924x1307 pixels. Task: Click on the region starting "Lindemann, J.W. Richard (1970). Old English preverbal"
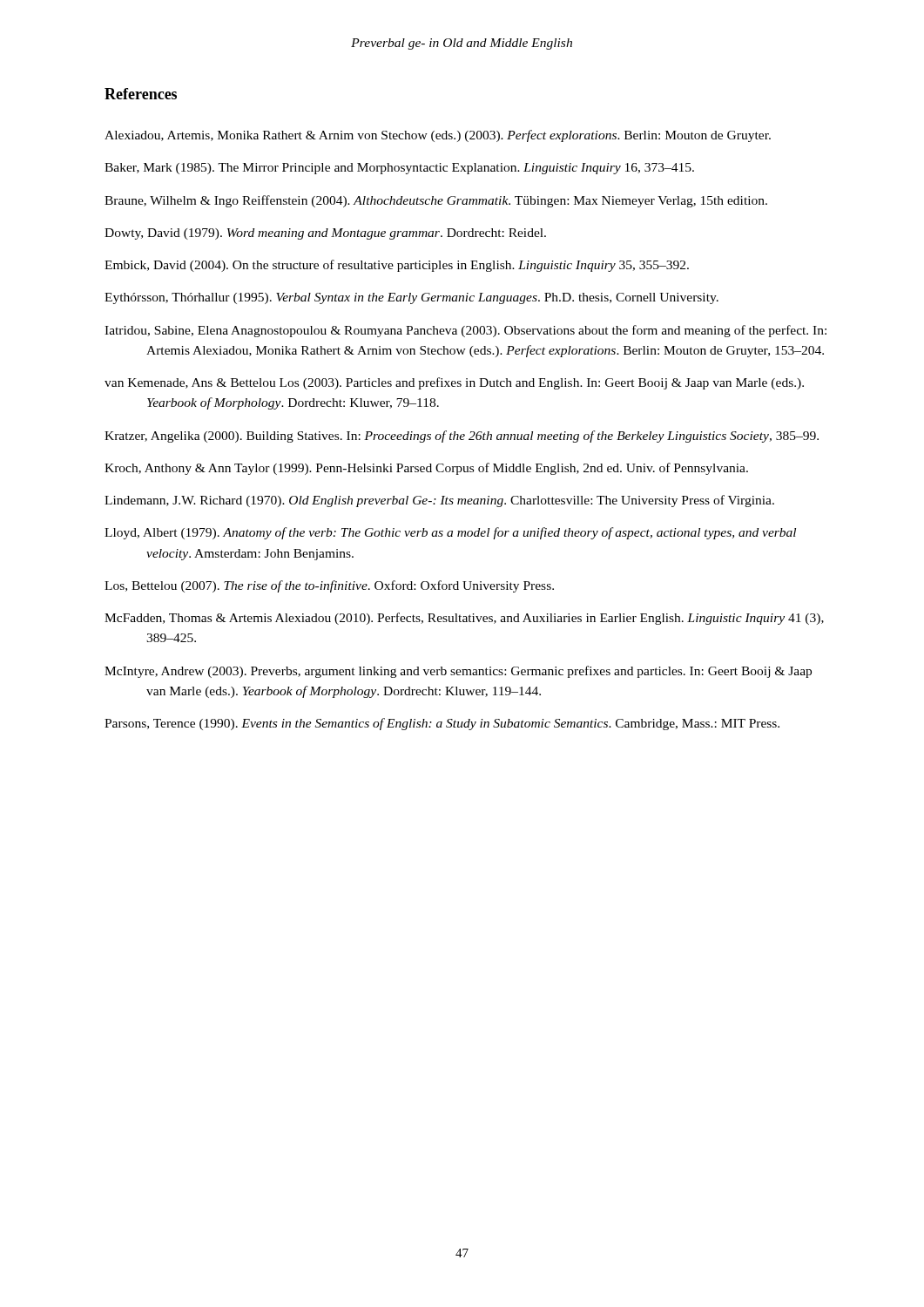pos(440,500)
